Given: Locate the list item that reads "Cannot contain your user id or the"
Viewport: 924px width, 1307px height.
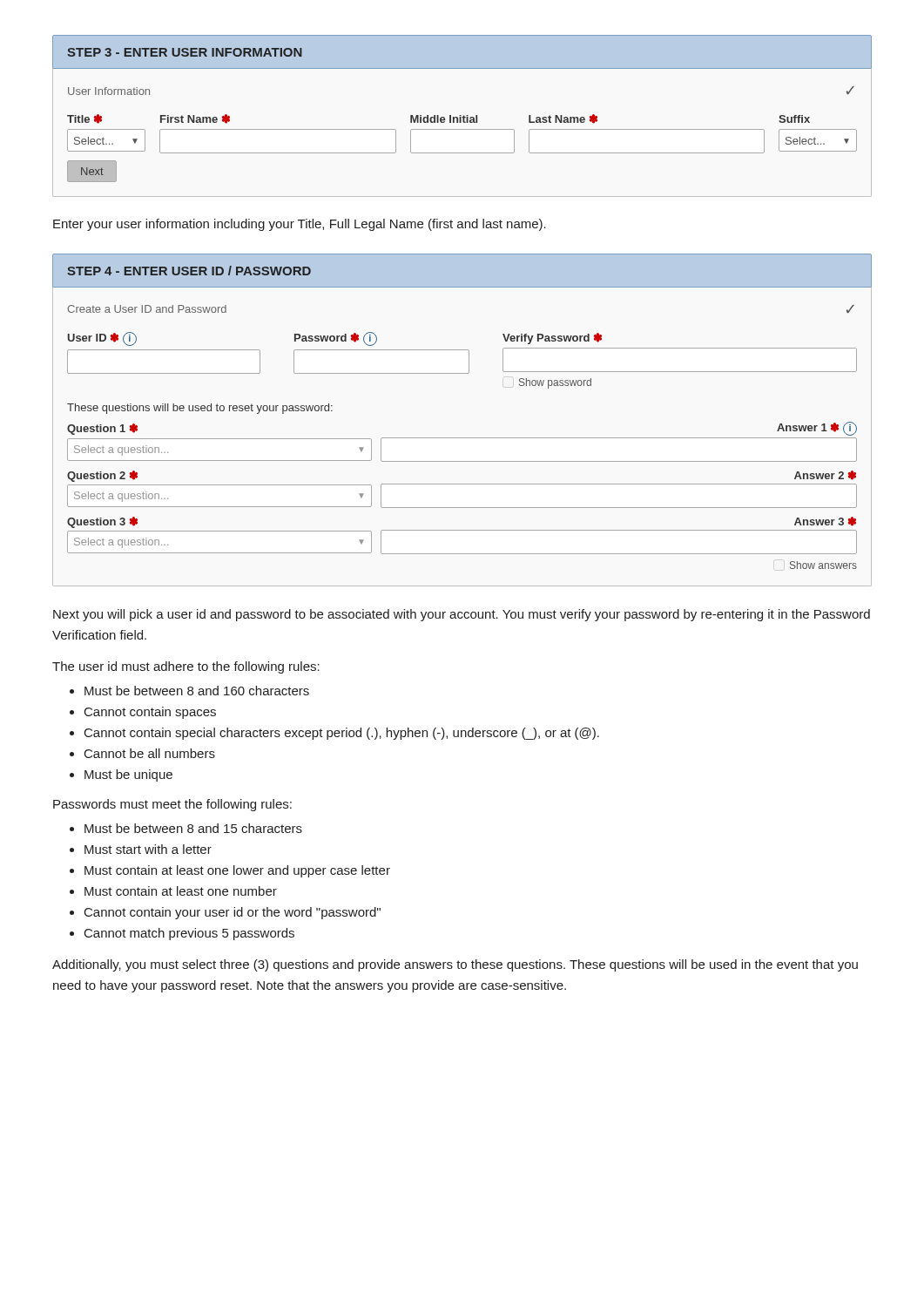Looking at the screenshot, I should coord(232,911).
